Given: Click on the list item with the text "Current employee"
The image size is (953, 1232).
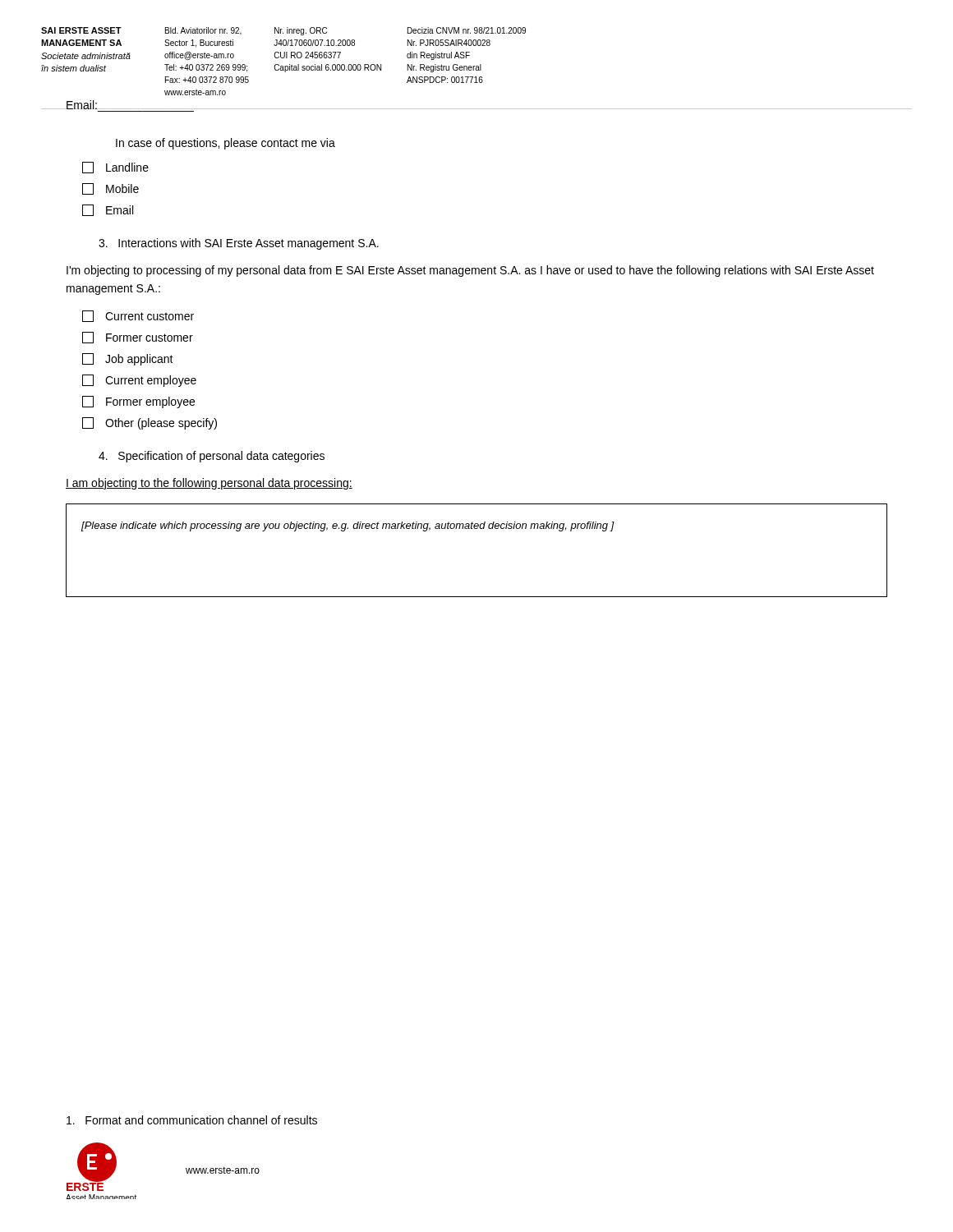Looking at the screenshot, I should tap(139, 380).
